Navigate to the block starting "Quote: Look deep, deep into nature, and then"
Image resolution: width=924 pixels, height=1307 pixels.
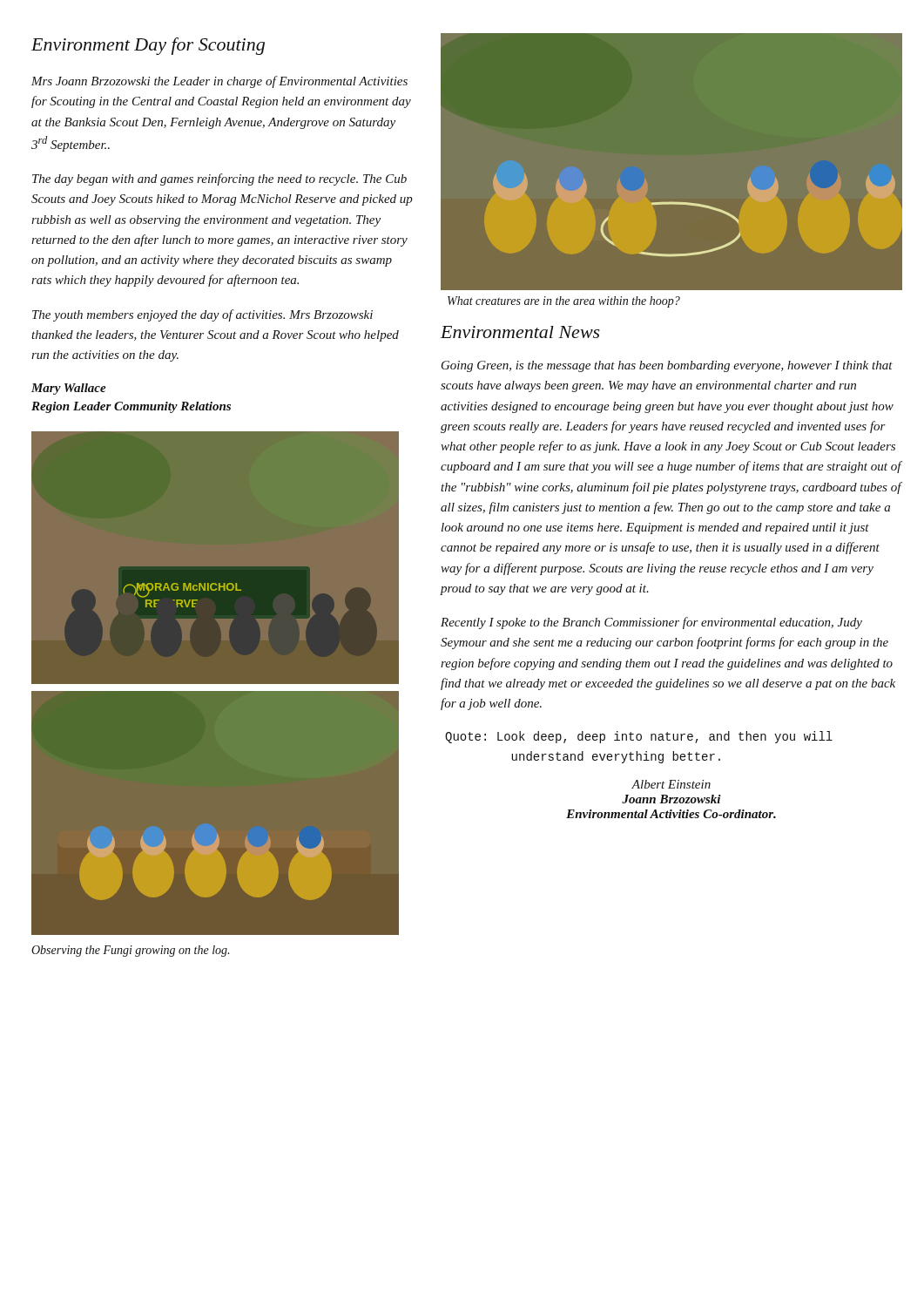639,747
